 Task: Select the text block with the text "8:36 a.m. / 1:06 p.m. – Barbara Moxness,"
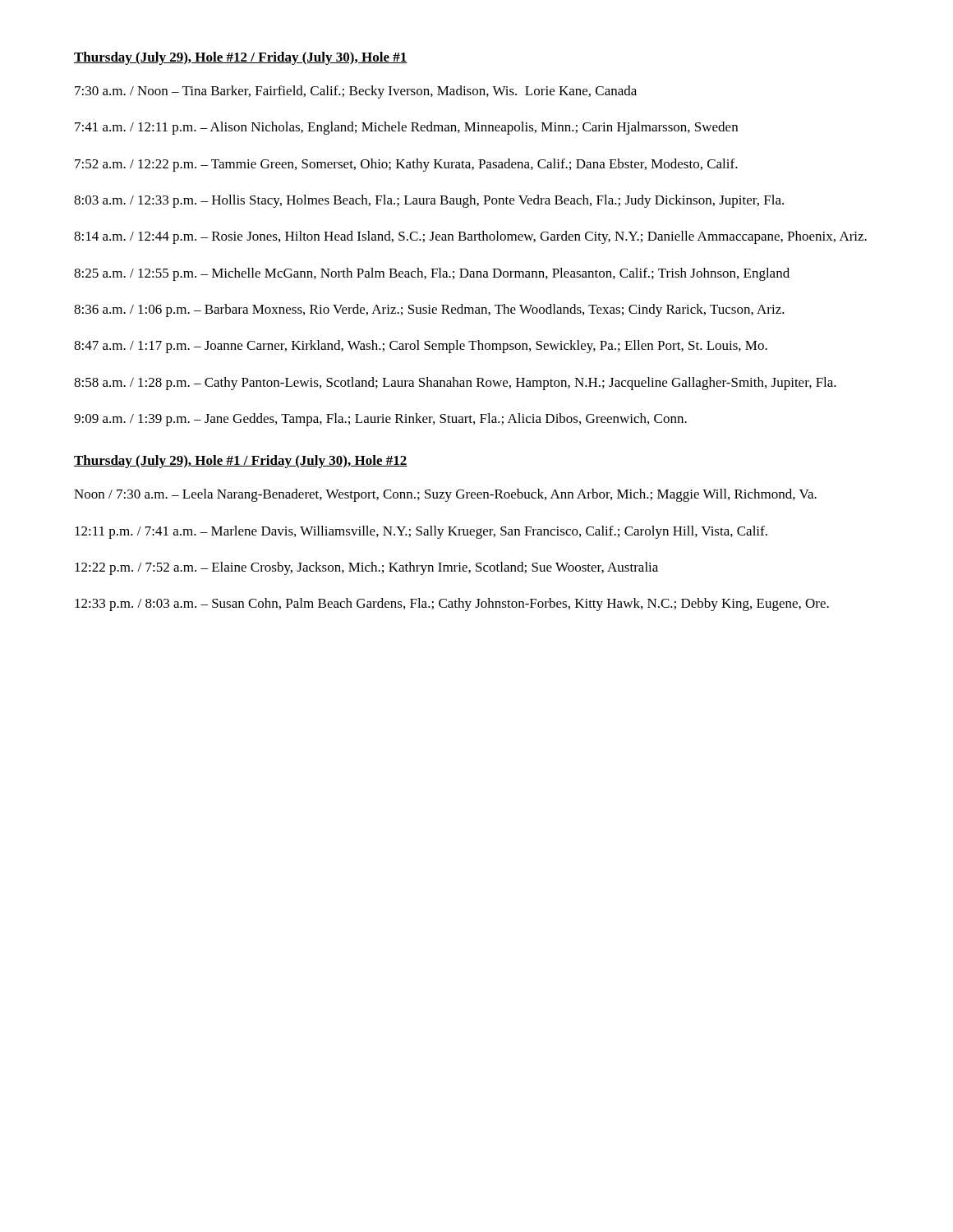click(x=429, y=309)
